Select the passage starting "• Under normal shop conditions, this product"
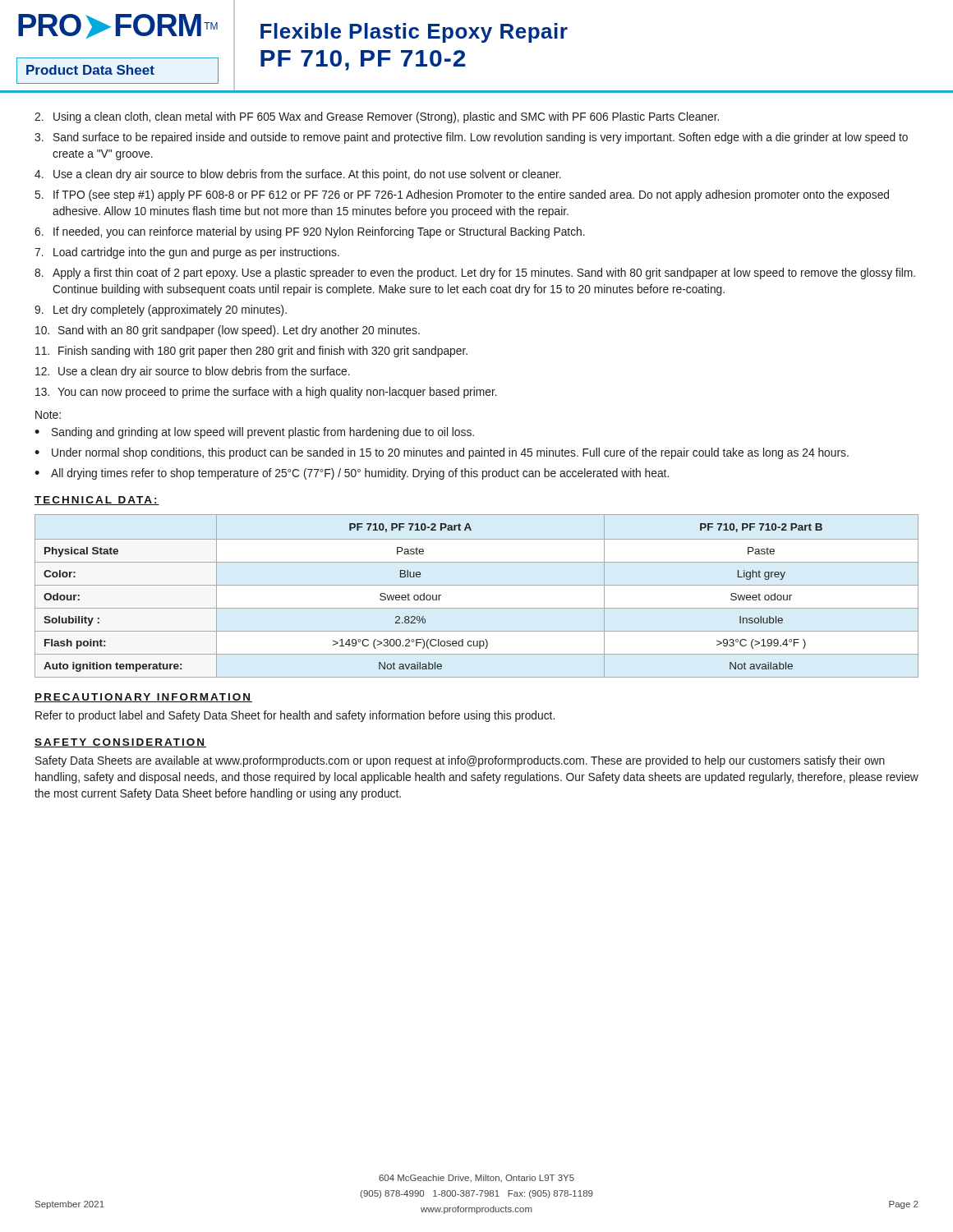 coord(442,453)
